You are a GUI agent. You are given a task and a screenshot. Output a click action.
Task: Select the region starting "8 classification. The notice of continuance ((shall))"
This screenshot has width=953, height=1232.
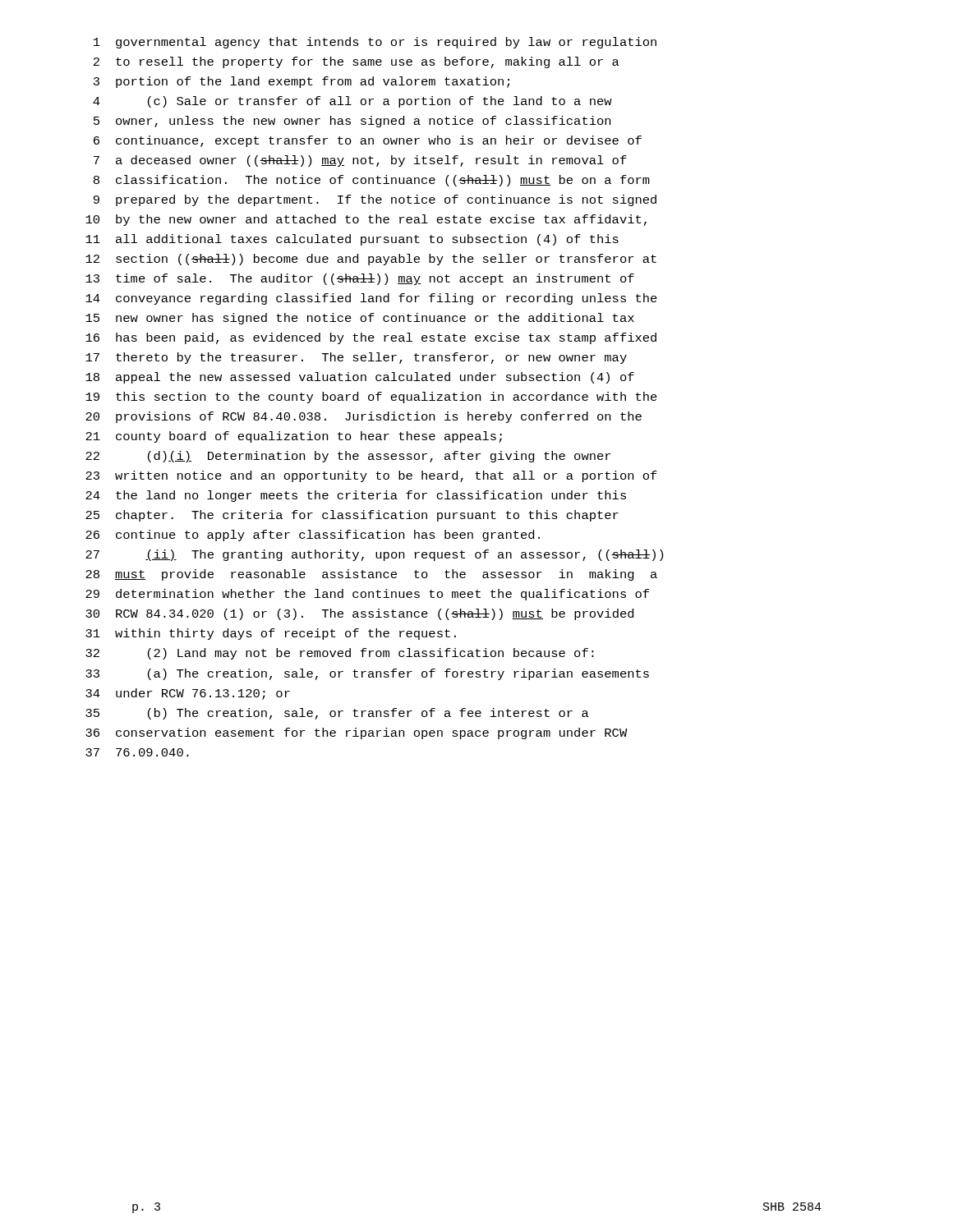pyautogui.click(x=476, y=181)
